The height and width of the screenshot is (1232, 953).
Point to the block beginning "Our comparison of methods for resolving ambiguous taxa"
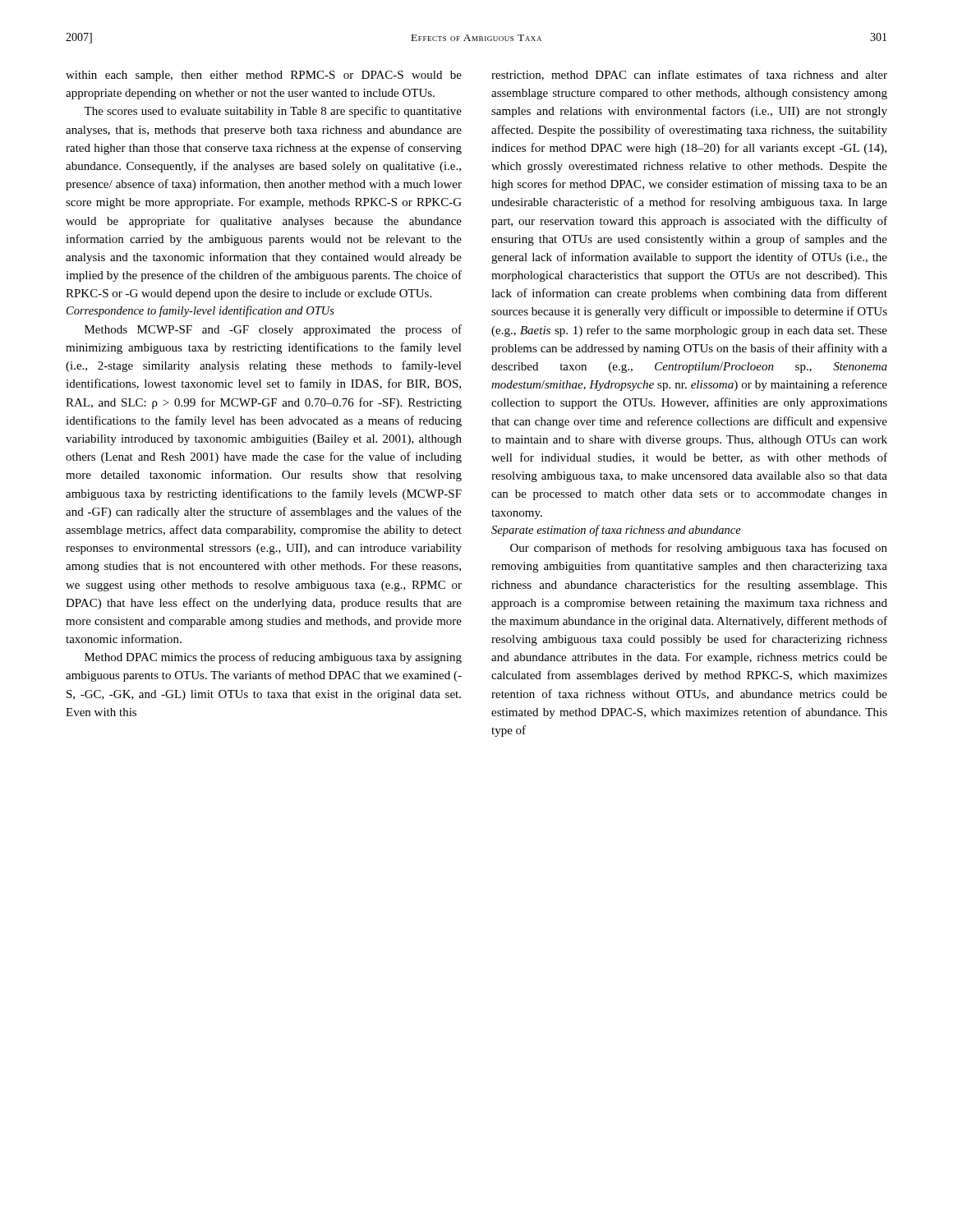coord(689,639)
